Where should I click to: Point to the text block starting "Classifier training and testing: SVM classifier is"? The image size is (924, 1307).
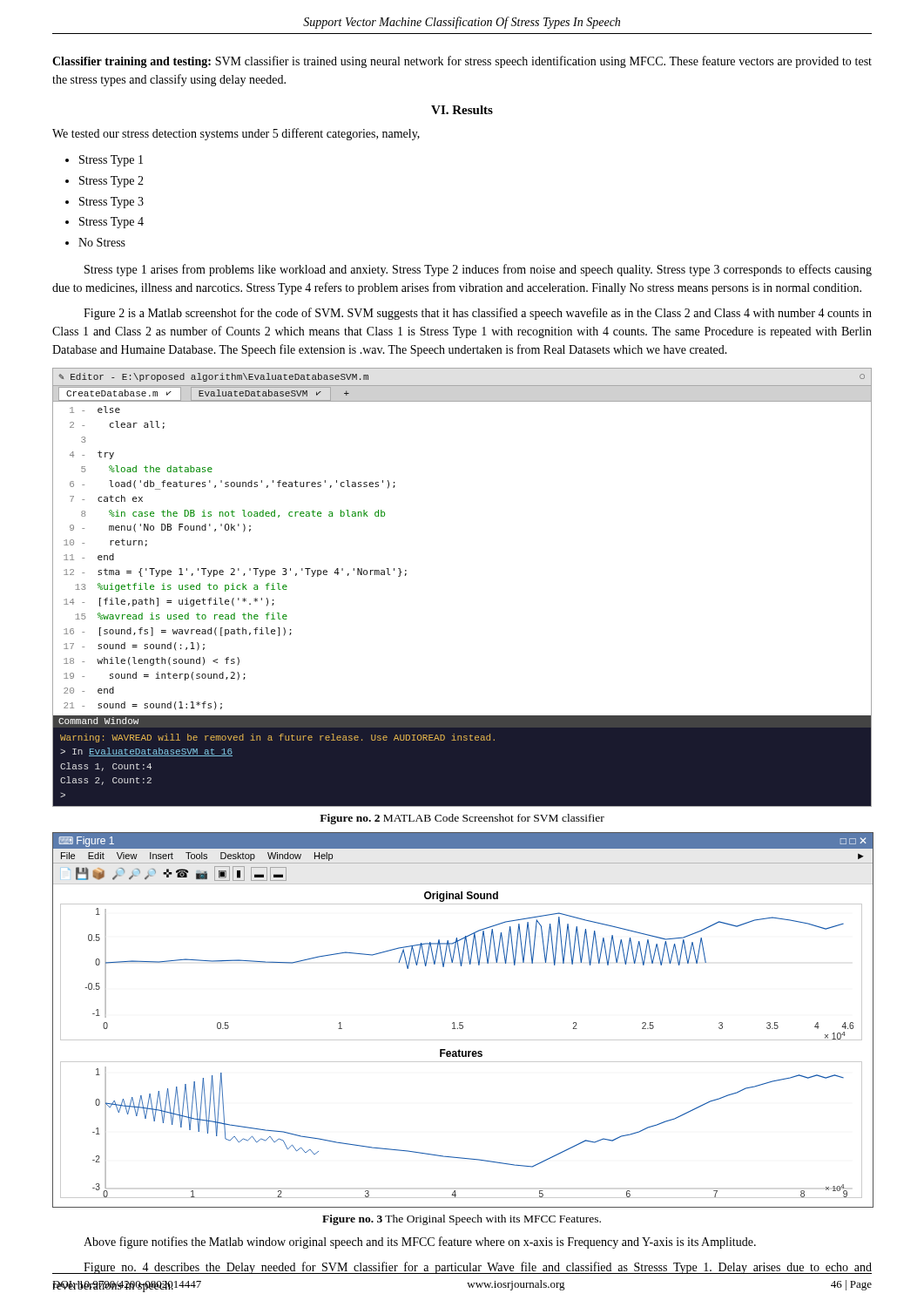462,71
